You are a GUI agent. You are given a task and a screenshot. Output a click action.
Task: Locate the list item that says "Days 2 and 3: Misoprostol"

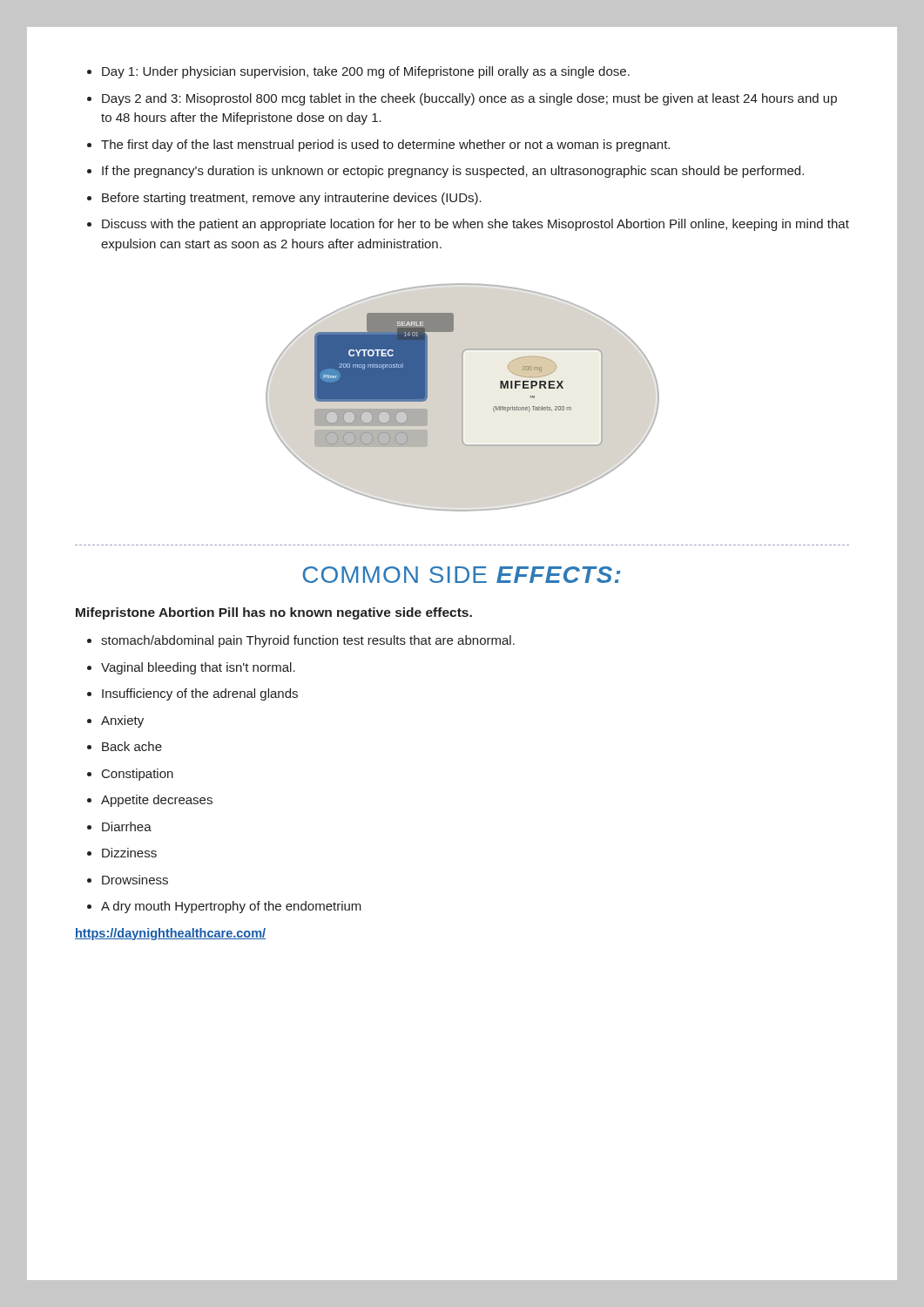(x=469, y=107)
